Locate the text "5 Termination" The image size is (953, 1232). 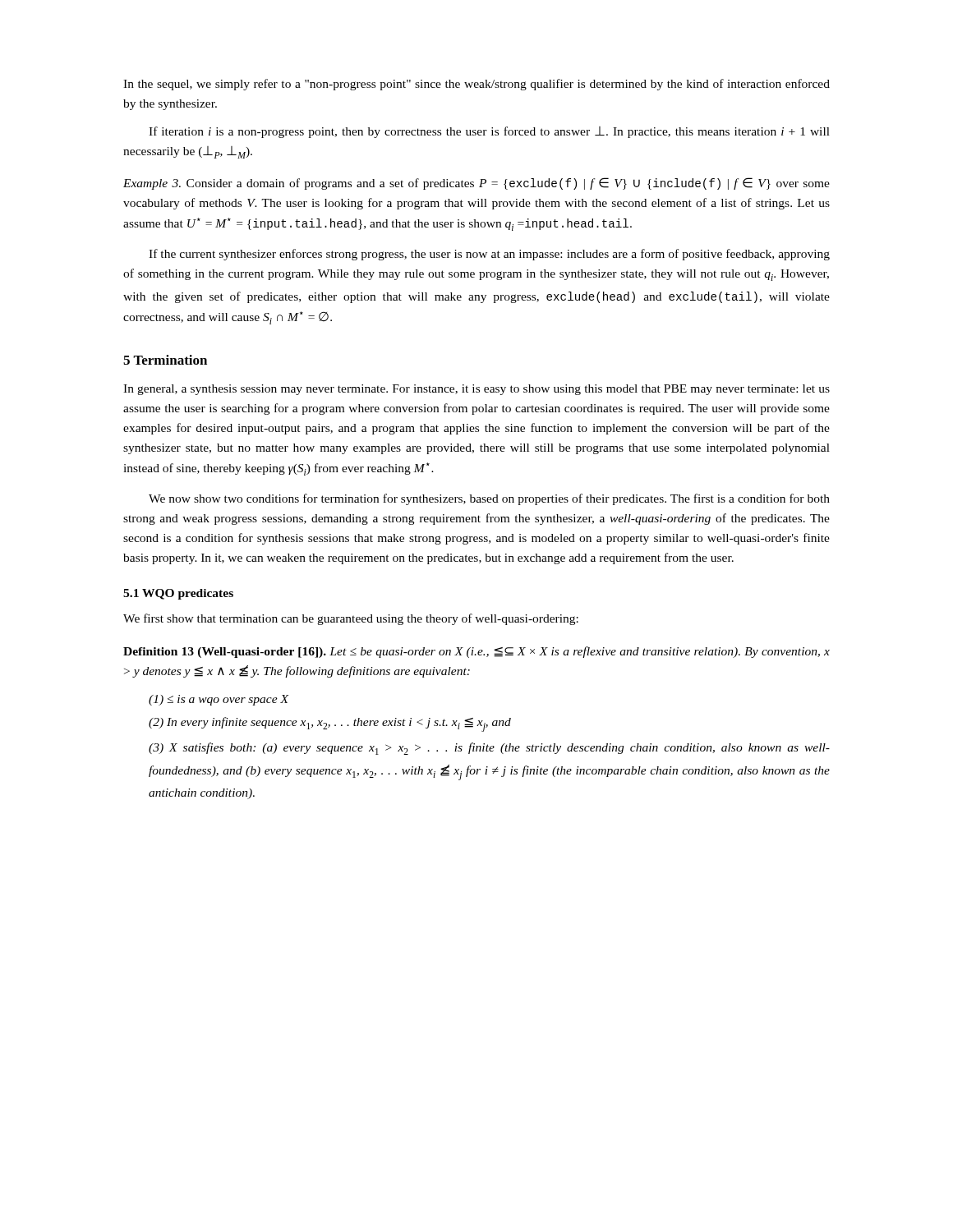tap(165, 360)
